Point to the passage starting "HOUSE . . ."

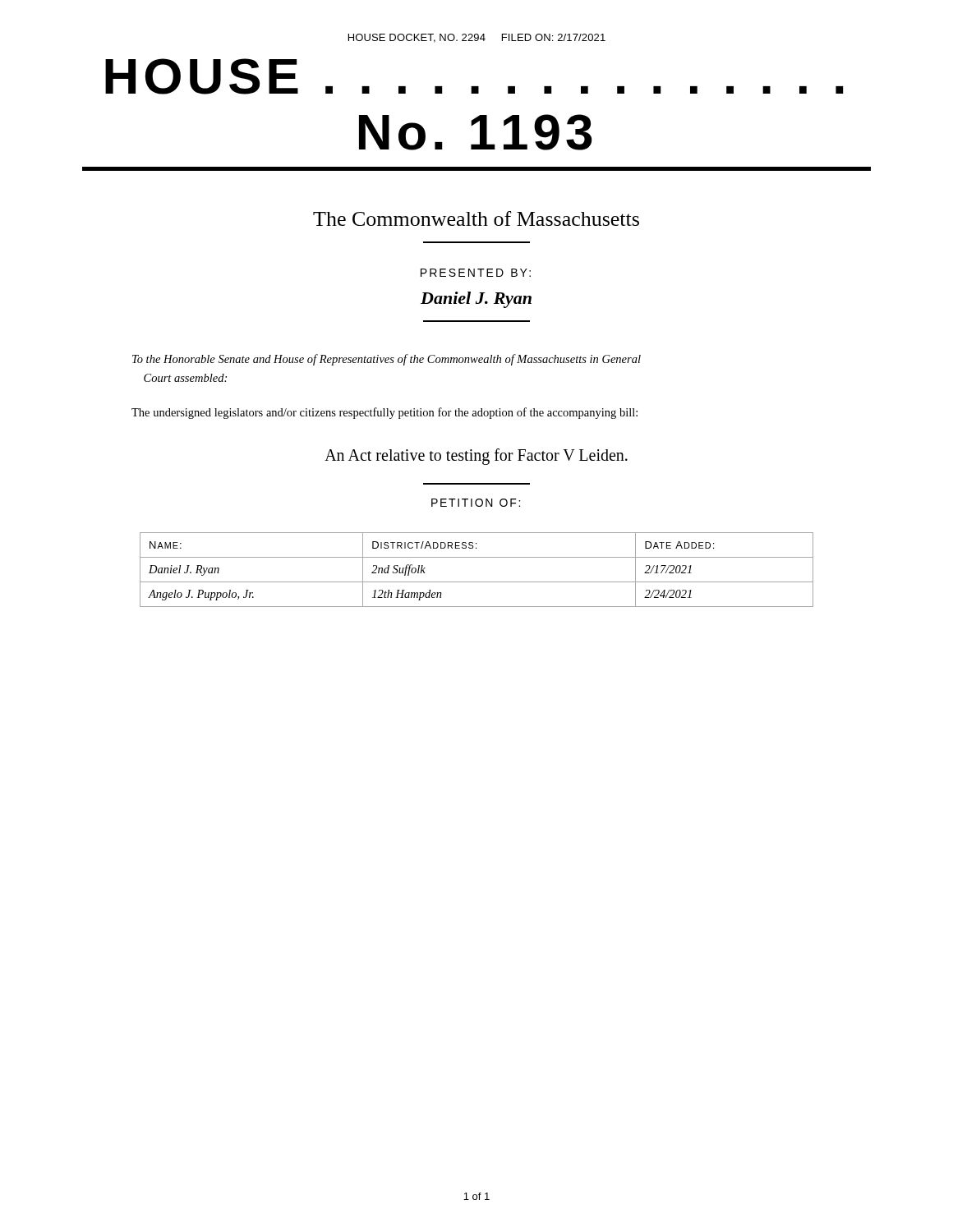point(476,104)
